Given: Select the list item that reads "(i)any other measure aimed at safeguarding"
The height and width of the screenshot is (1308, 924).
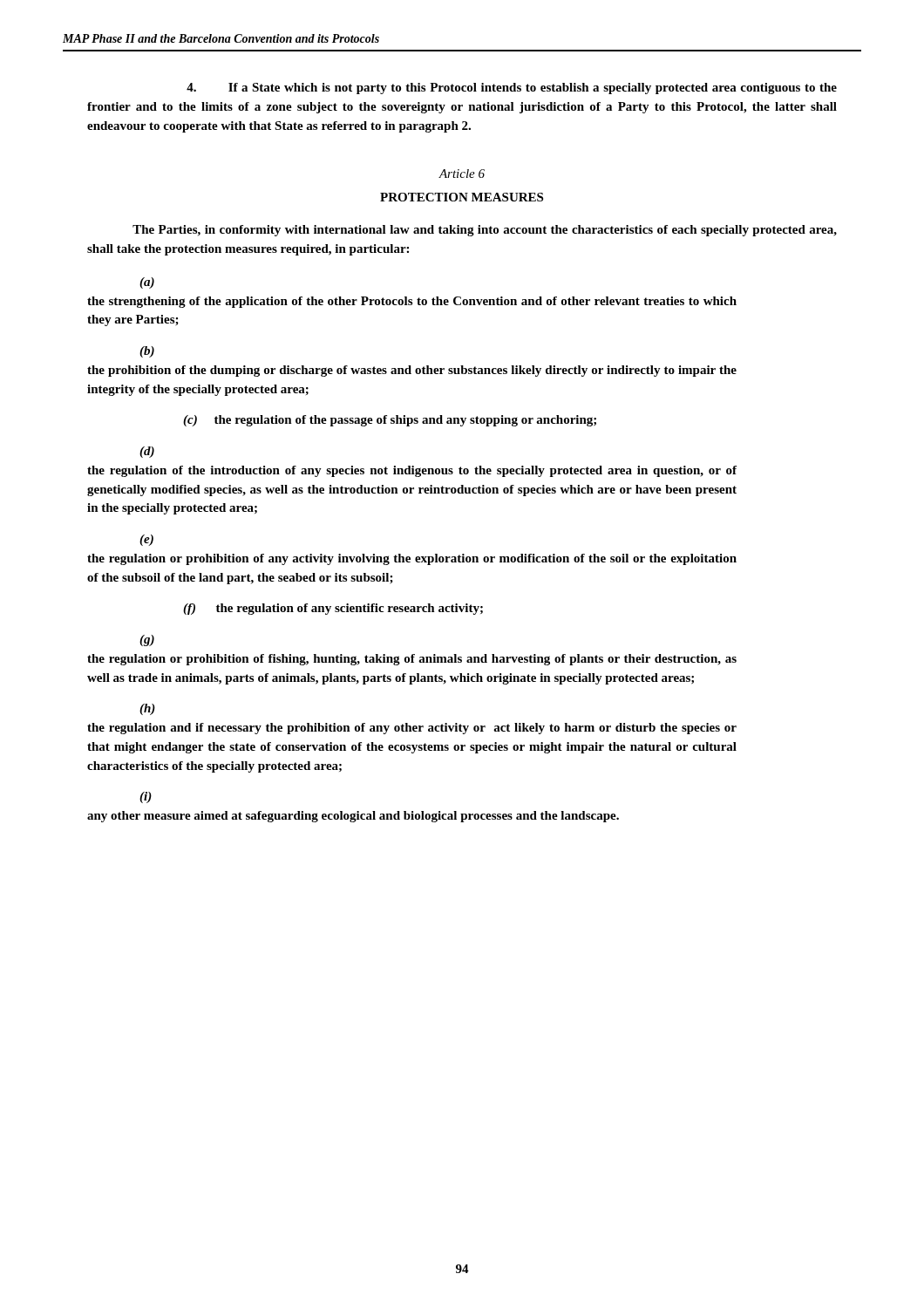Looking at the screenshot, I should pyautogui.click(x=462, y=807).
